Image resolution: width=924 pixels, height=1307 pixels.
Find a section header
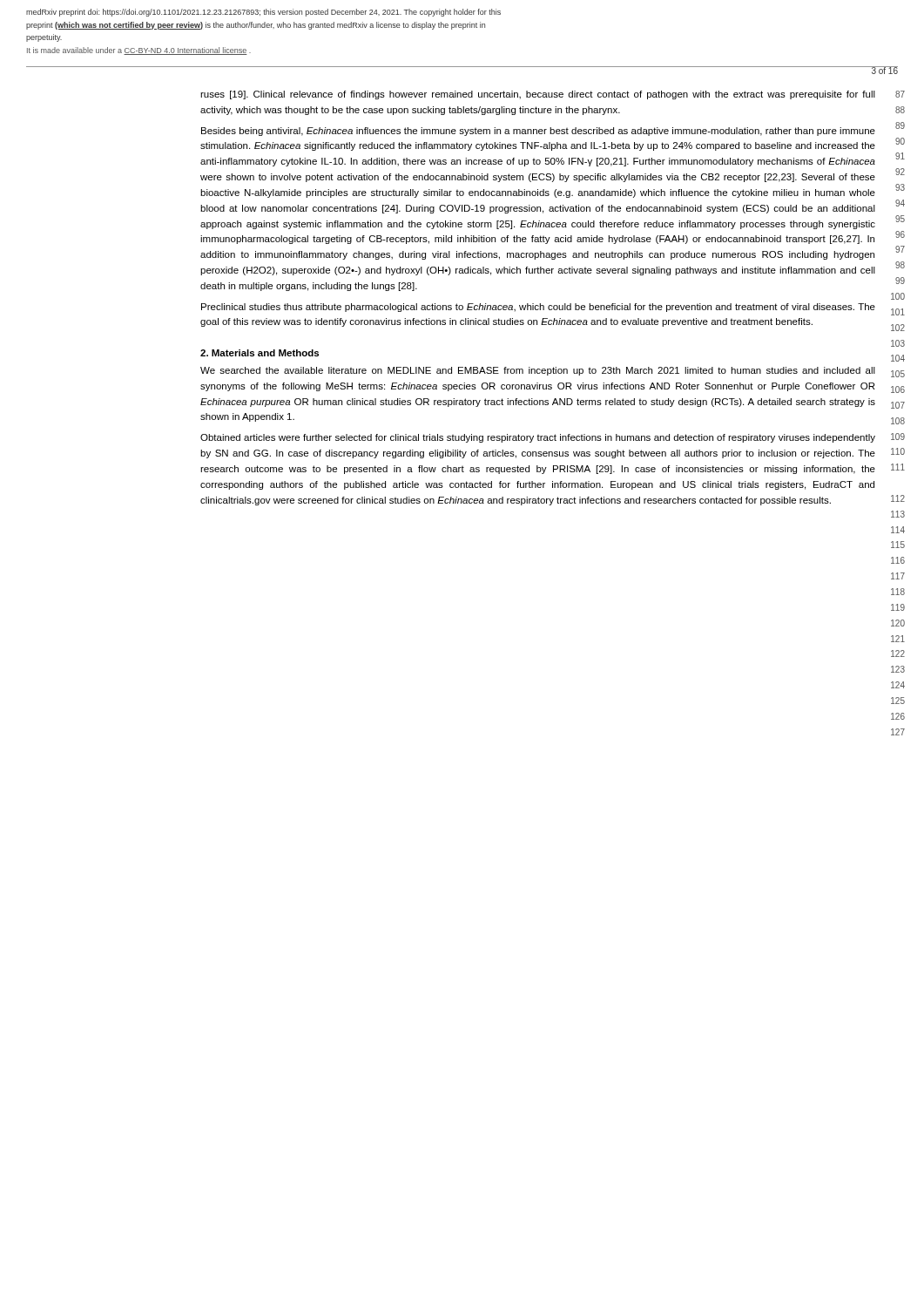(x=260, y=353)
